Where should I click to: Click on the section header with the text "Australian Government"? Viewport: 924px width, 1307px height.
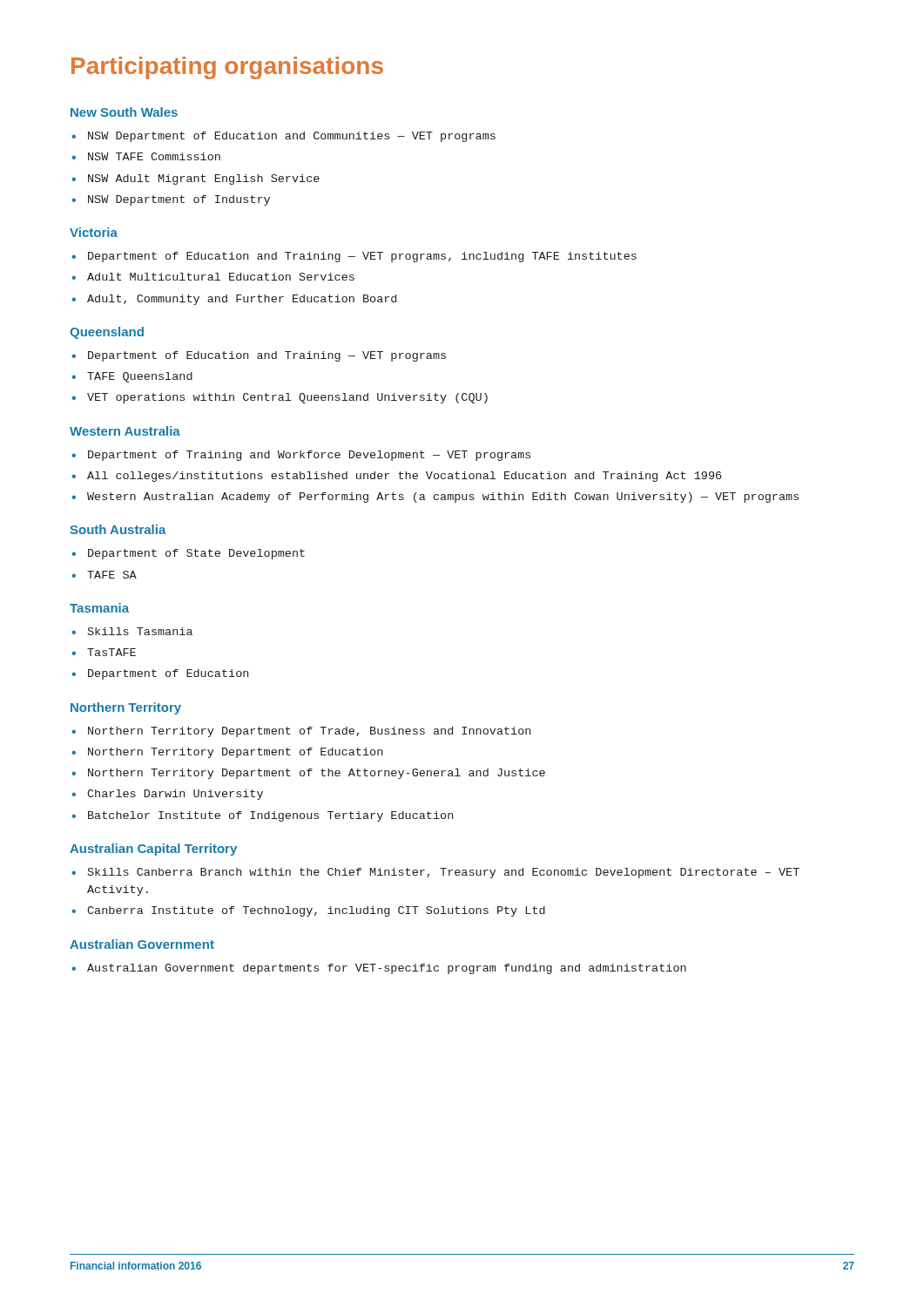click(142, 944)
